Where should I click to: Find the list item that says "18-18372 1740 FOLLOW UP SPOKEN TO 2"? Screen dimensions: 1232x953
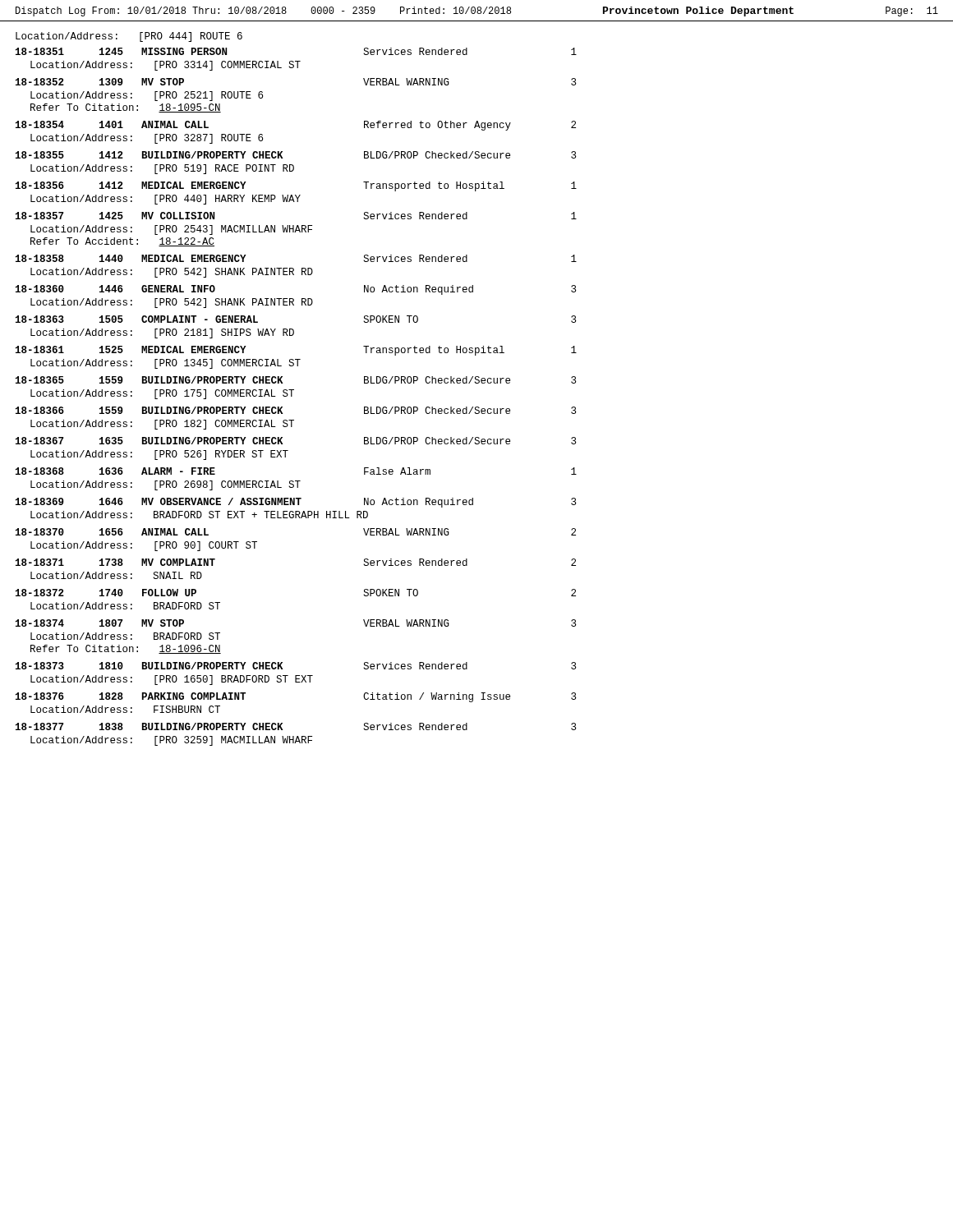click(41, 593)
